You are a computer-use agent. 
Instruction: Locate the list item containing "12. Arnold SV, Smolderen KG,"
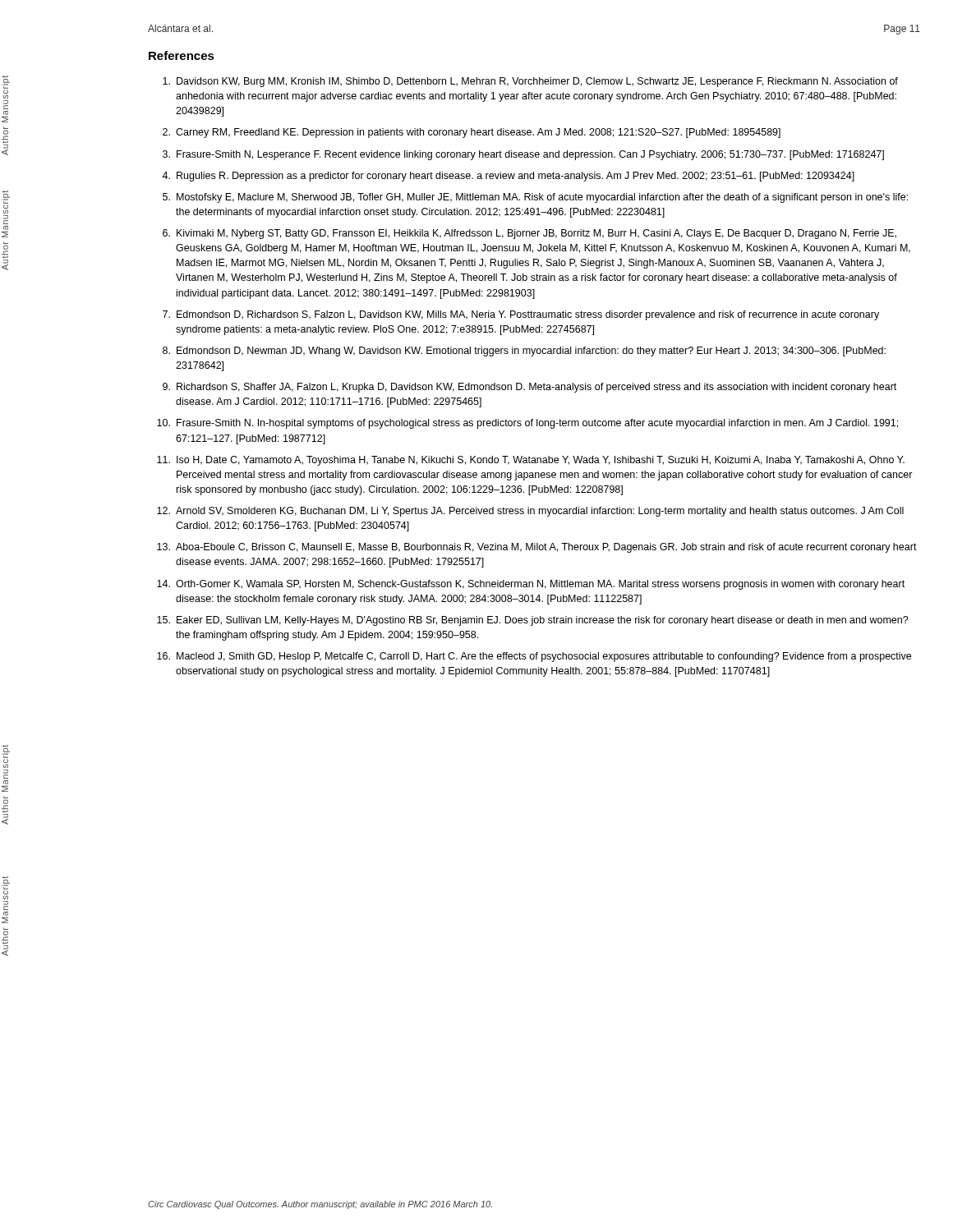point(534,518)
